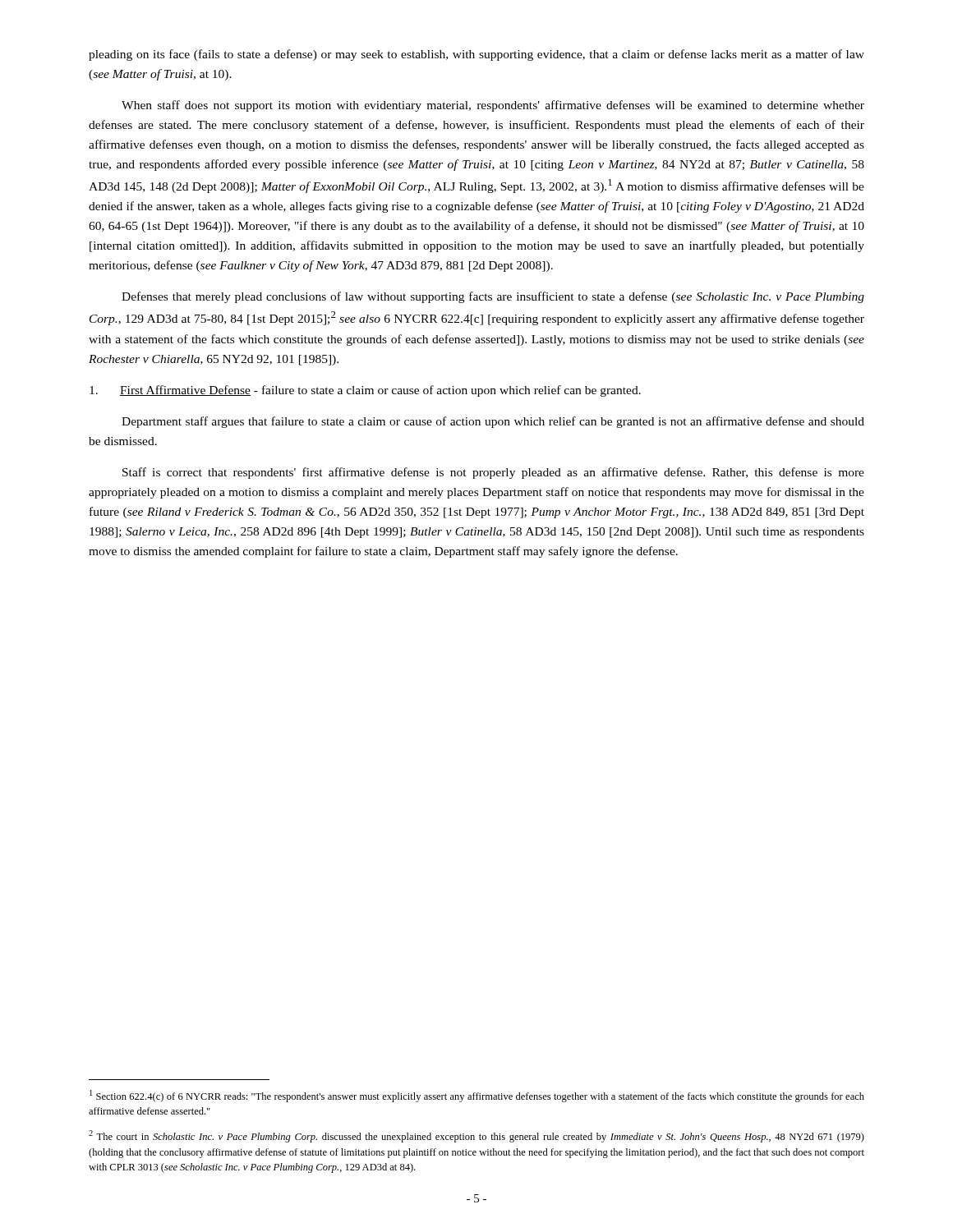
Task: Locate the region starting "Staff is correct"
Action: [x=476, y=511]
